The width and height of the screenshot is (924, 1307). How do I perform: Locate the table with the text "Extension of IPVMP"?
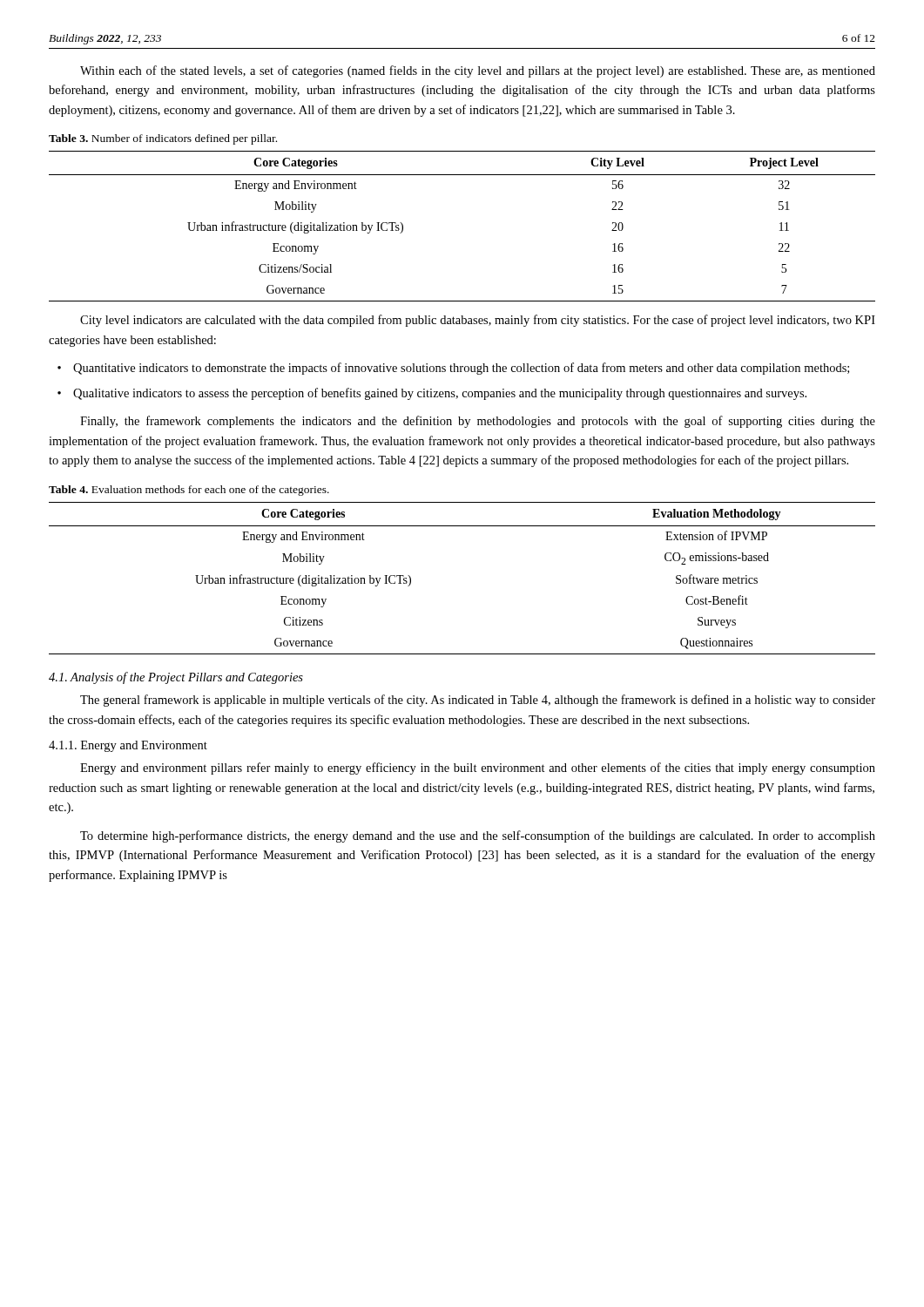click(x=462, y=578)
